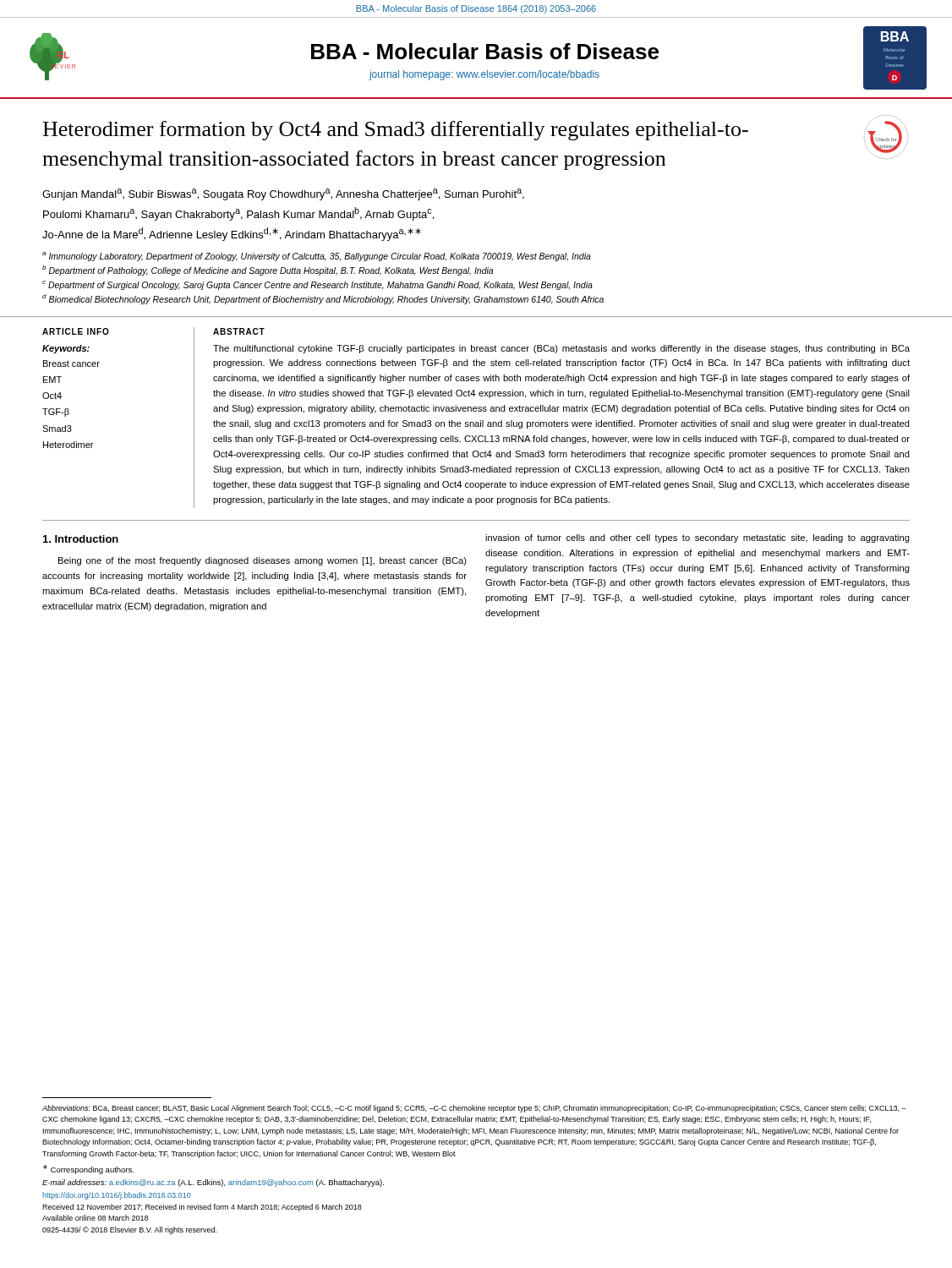Point to the title beginning "BBA - Molecular"
The height and width of the screenshot is (1268, 952).
pos(484,59)
